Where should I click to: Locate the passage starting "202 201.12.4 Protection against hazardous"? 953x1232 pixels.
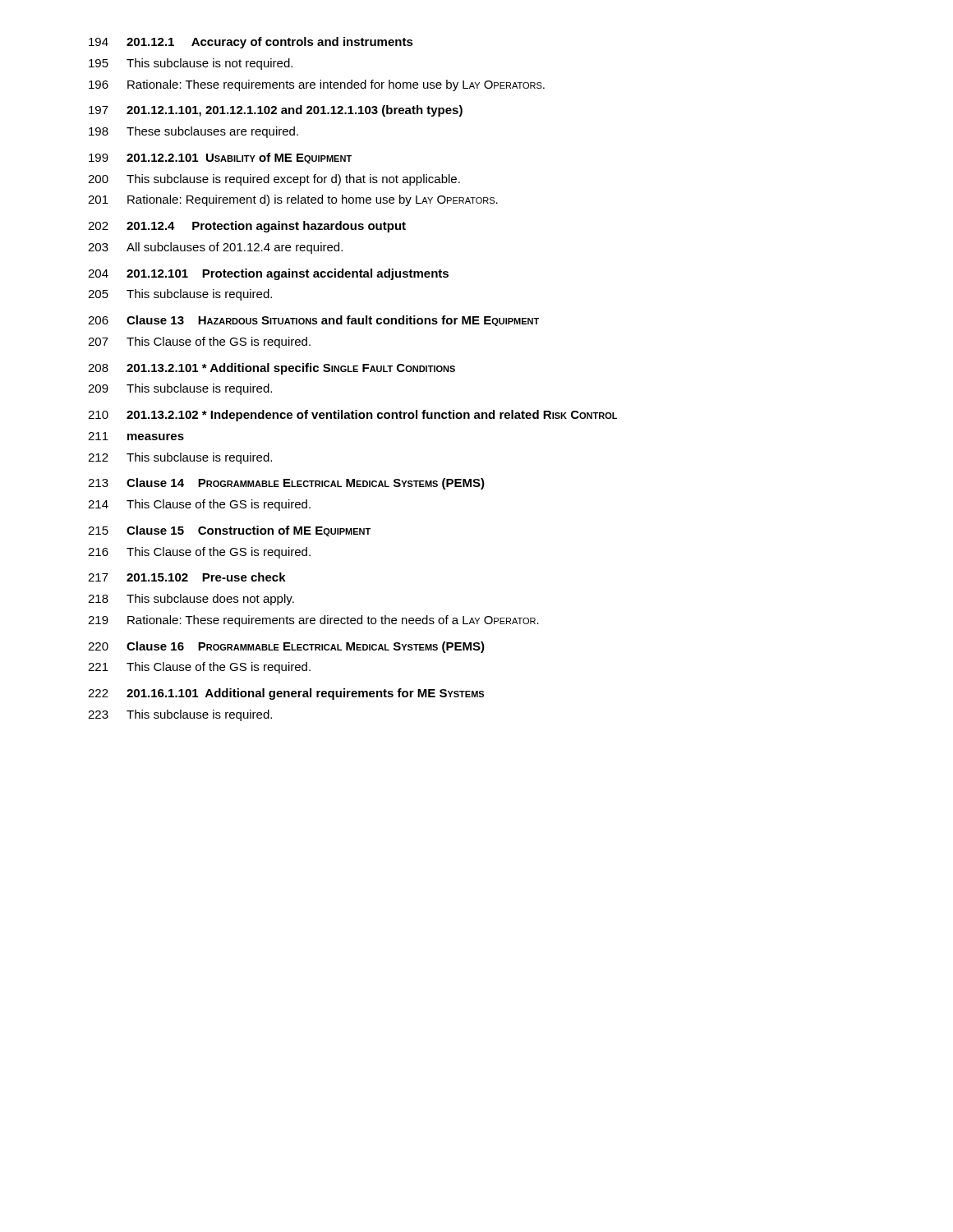click(x=247, y=227)
